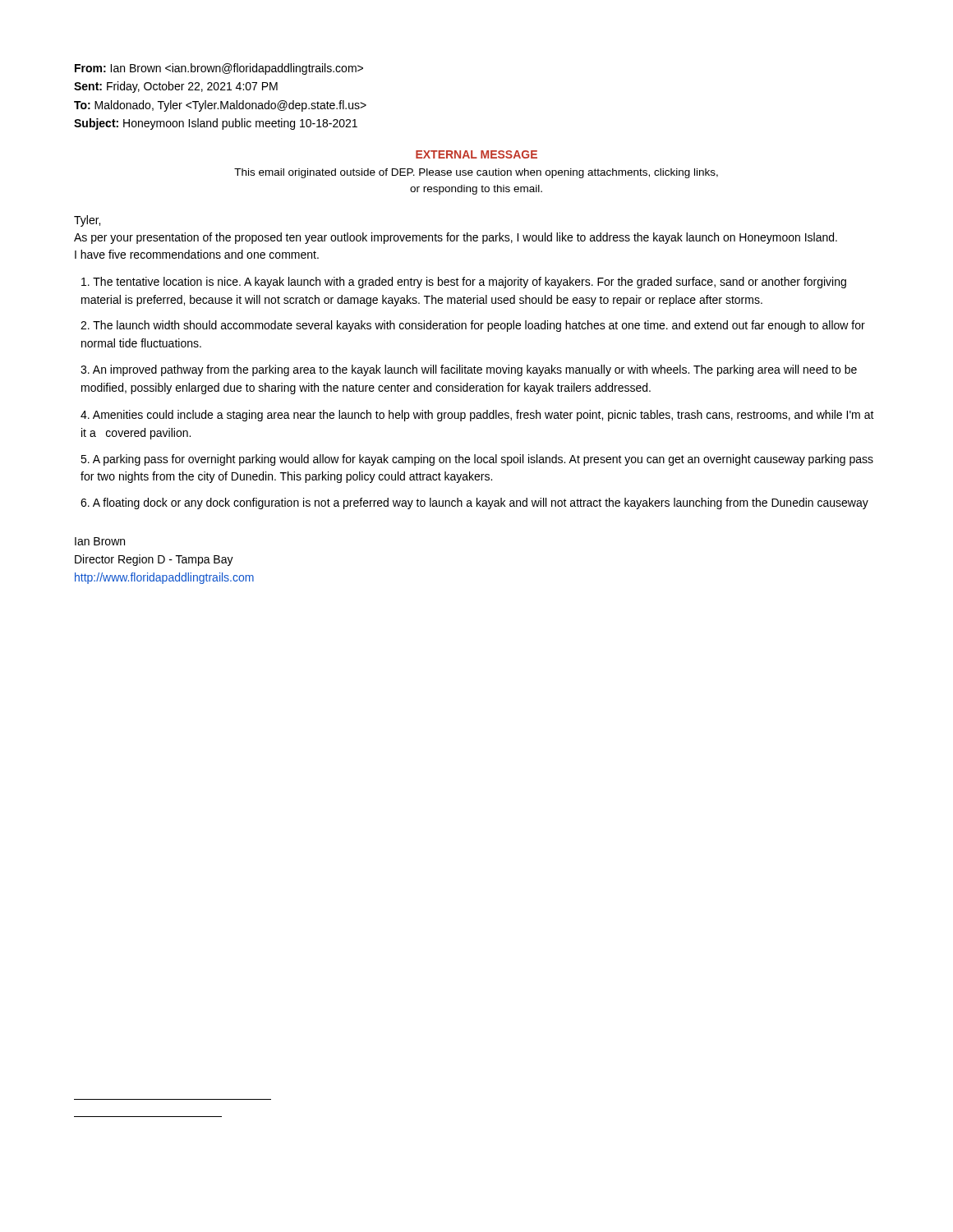
Task: Click on the region starting "6. A floating dock or any dock"
Action: coord(474,503)
